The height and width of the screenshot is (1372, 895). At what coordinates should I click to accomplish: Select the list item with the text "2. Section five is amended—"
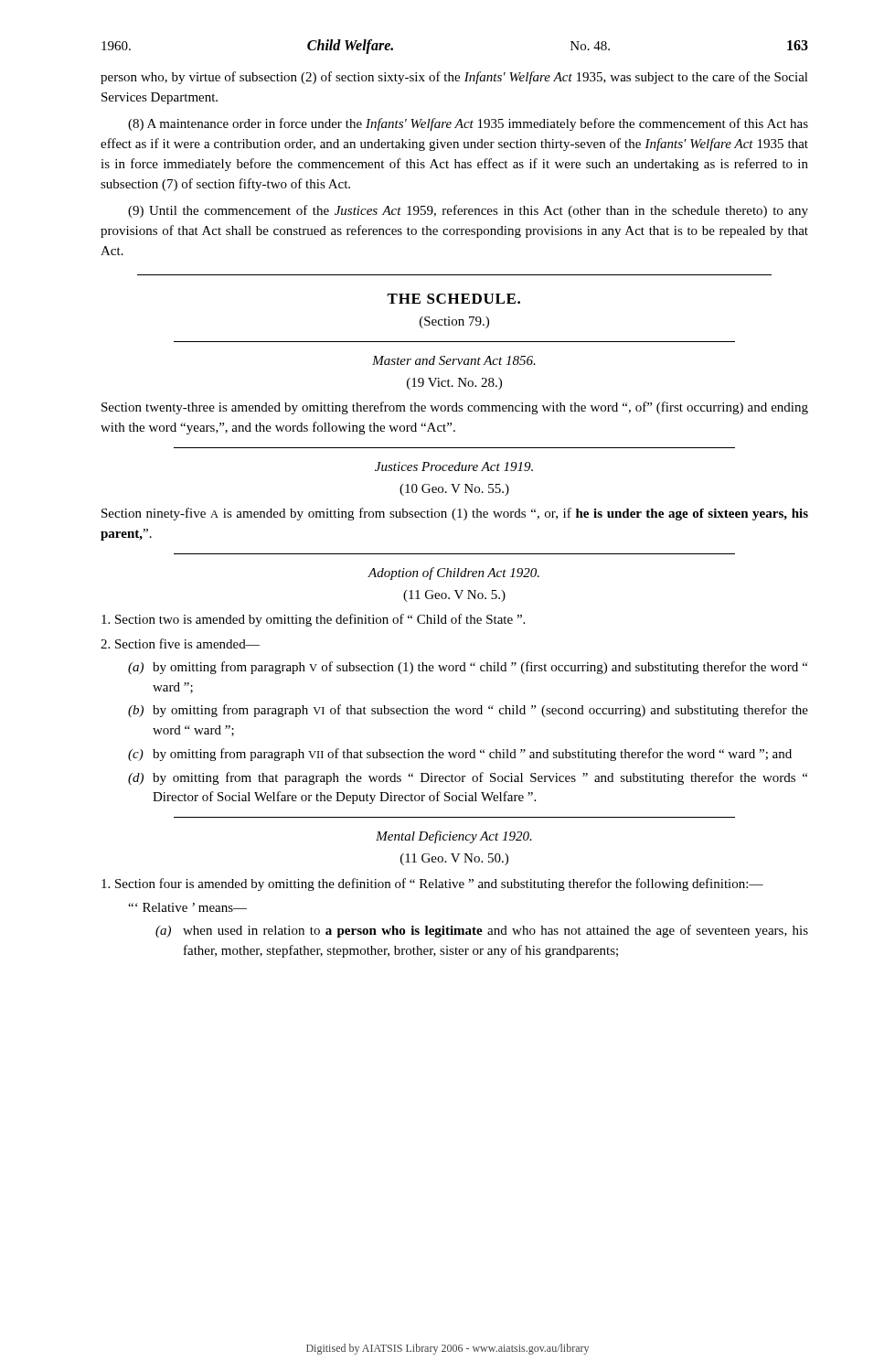click(180, 643)
